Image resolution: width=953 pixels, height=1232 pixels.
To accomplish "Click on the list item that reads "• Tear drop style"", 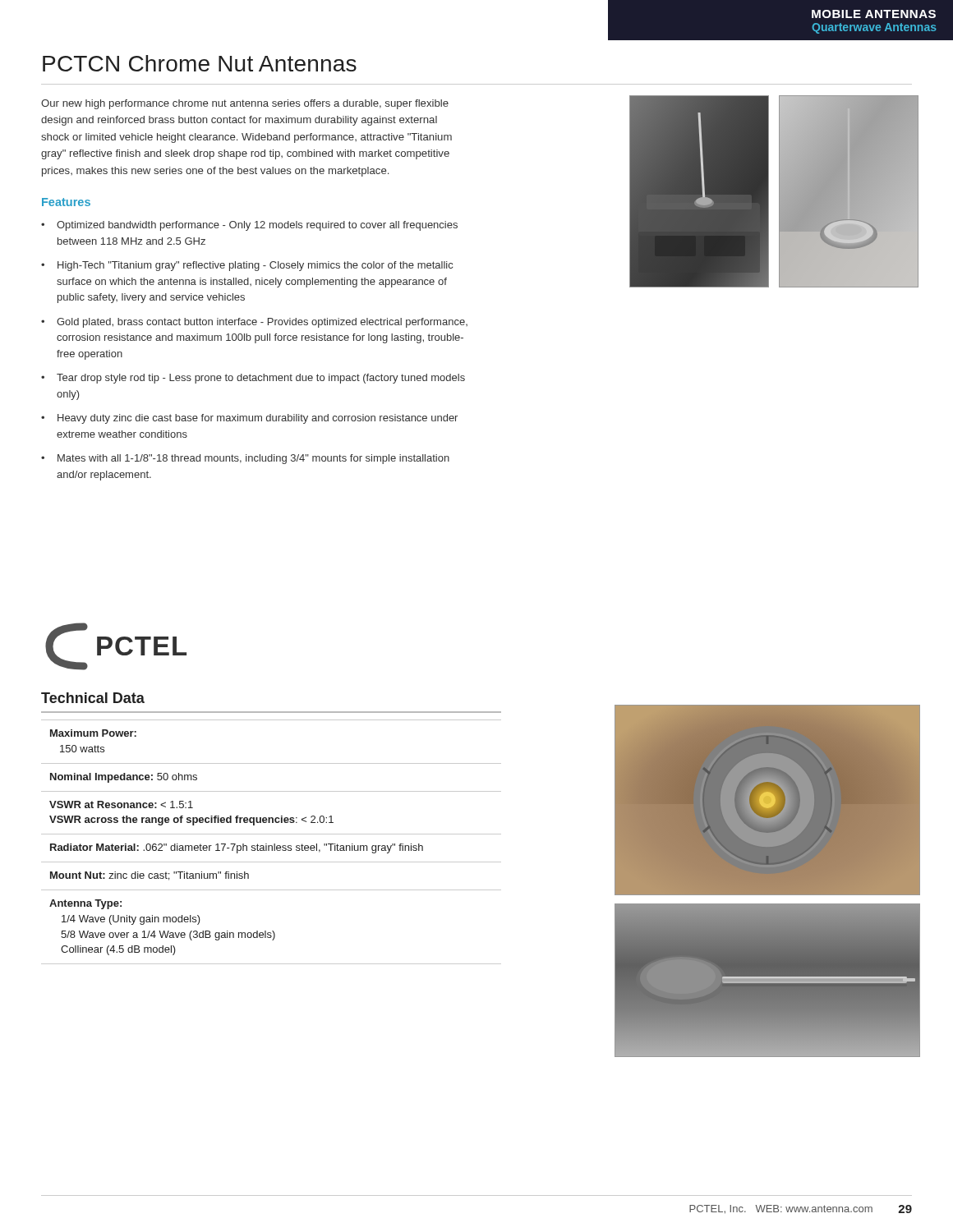I will click(255, 386).
